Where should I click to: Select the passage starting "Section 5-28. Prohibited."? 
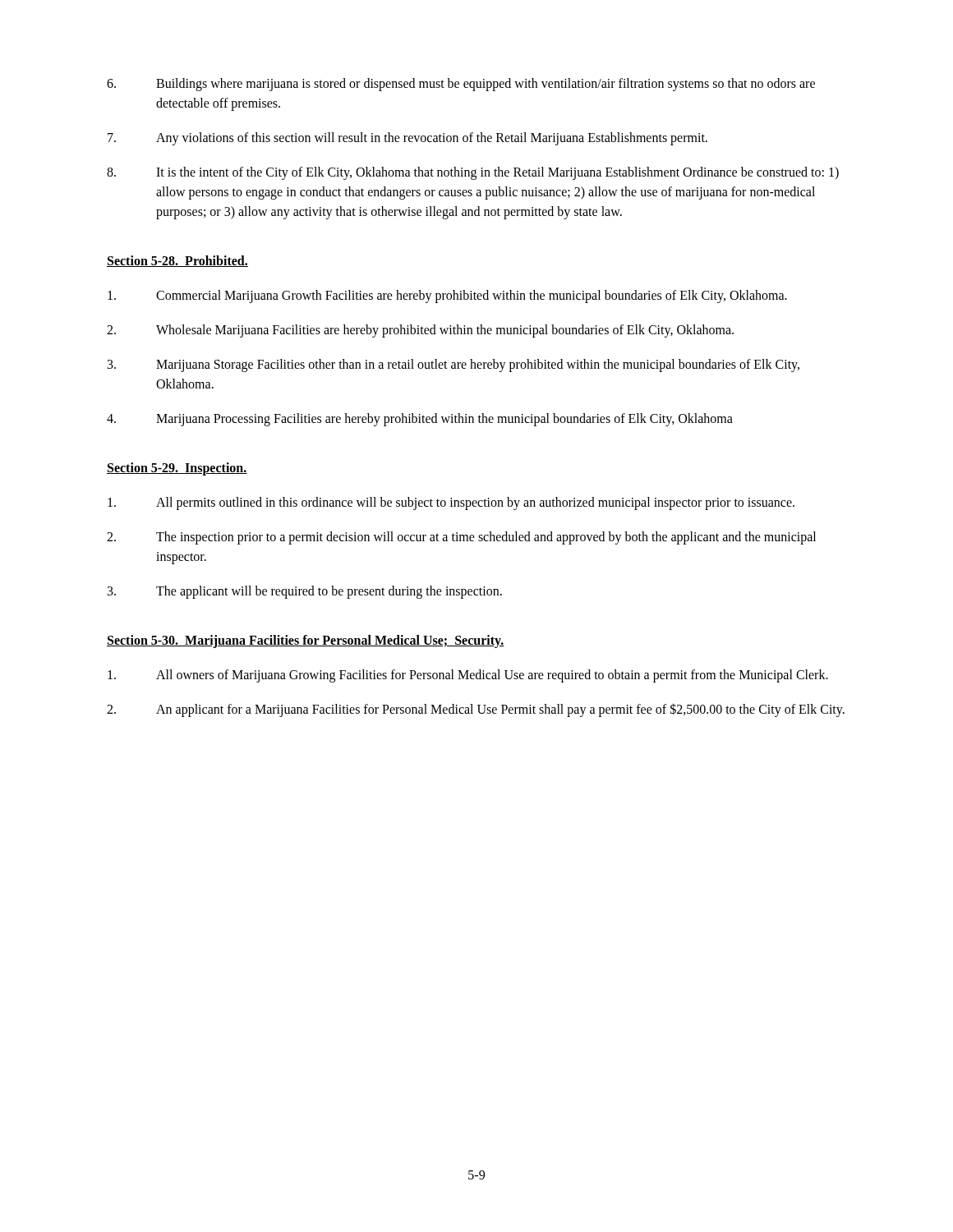(x=177, y=261)
